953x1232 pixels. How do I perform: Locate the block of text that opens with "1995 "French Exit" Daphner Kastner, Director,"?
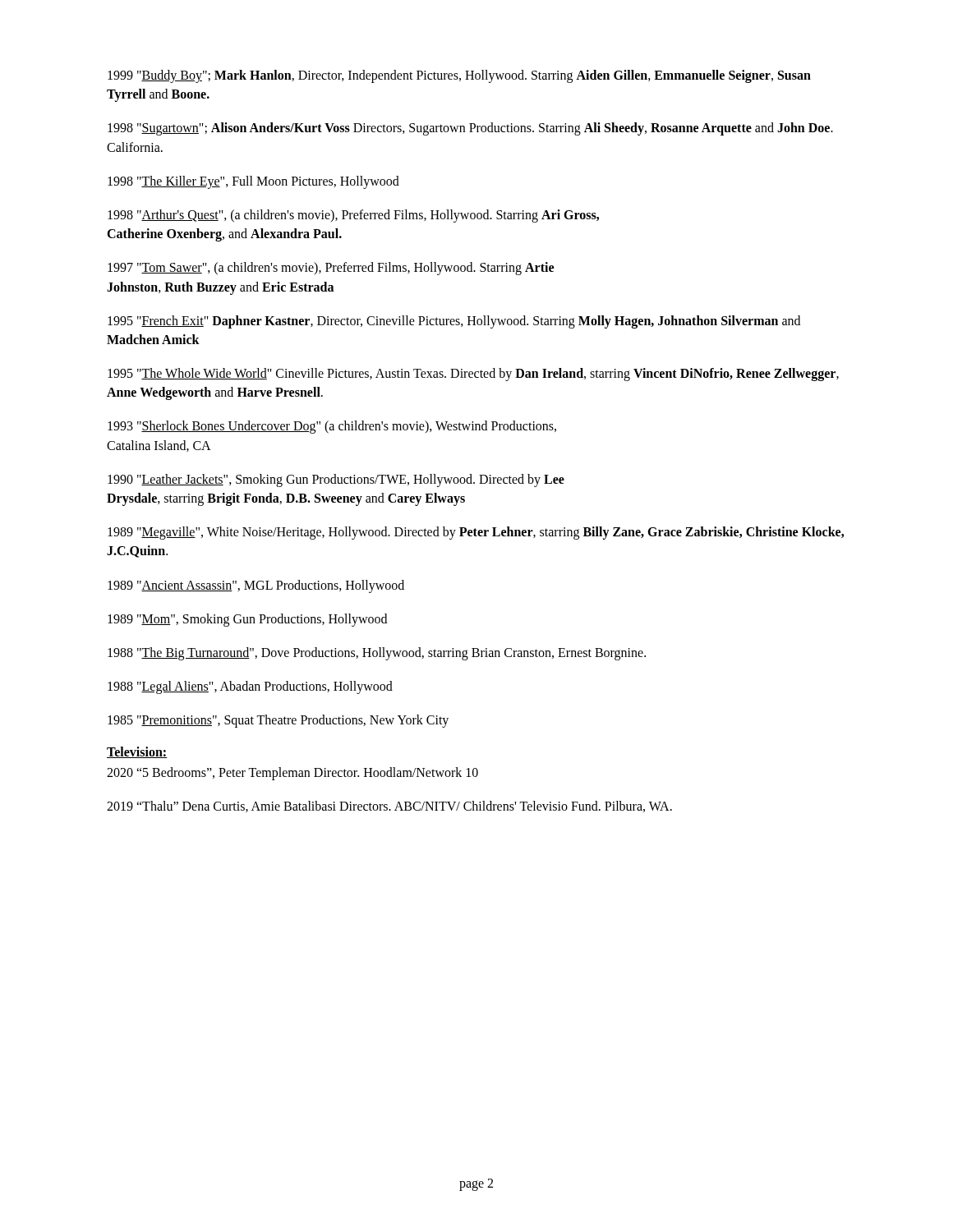click(454, 330)
